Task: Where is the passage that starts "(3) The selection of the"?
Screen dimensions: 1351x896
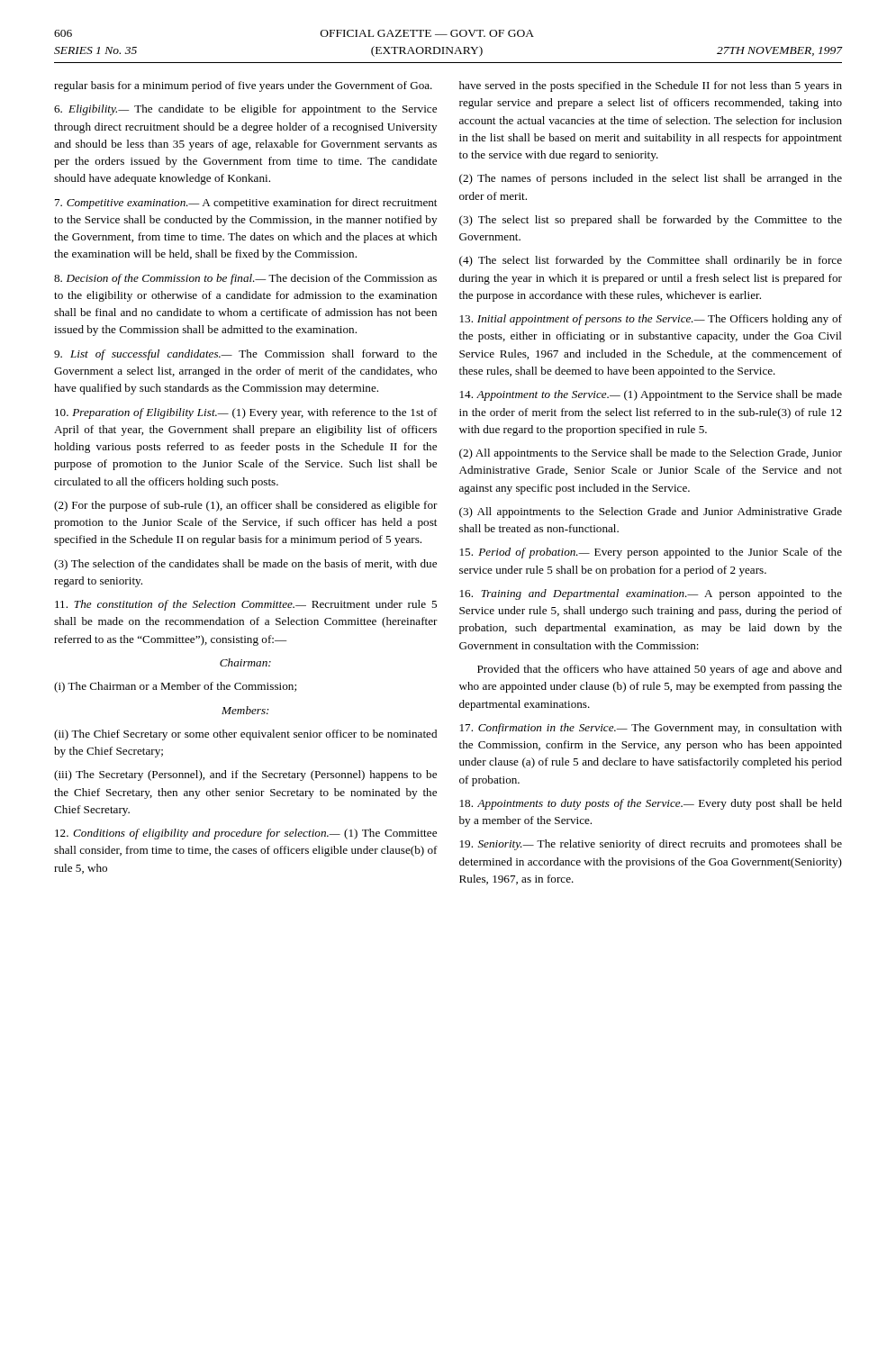Action: (x=246, y=572)
